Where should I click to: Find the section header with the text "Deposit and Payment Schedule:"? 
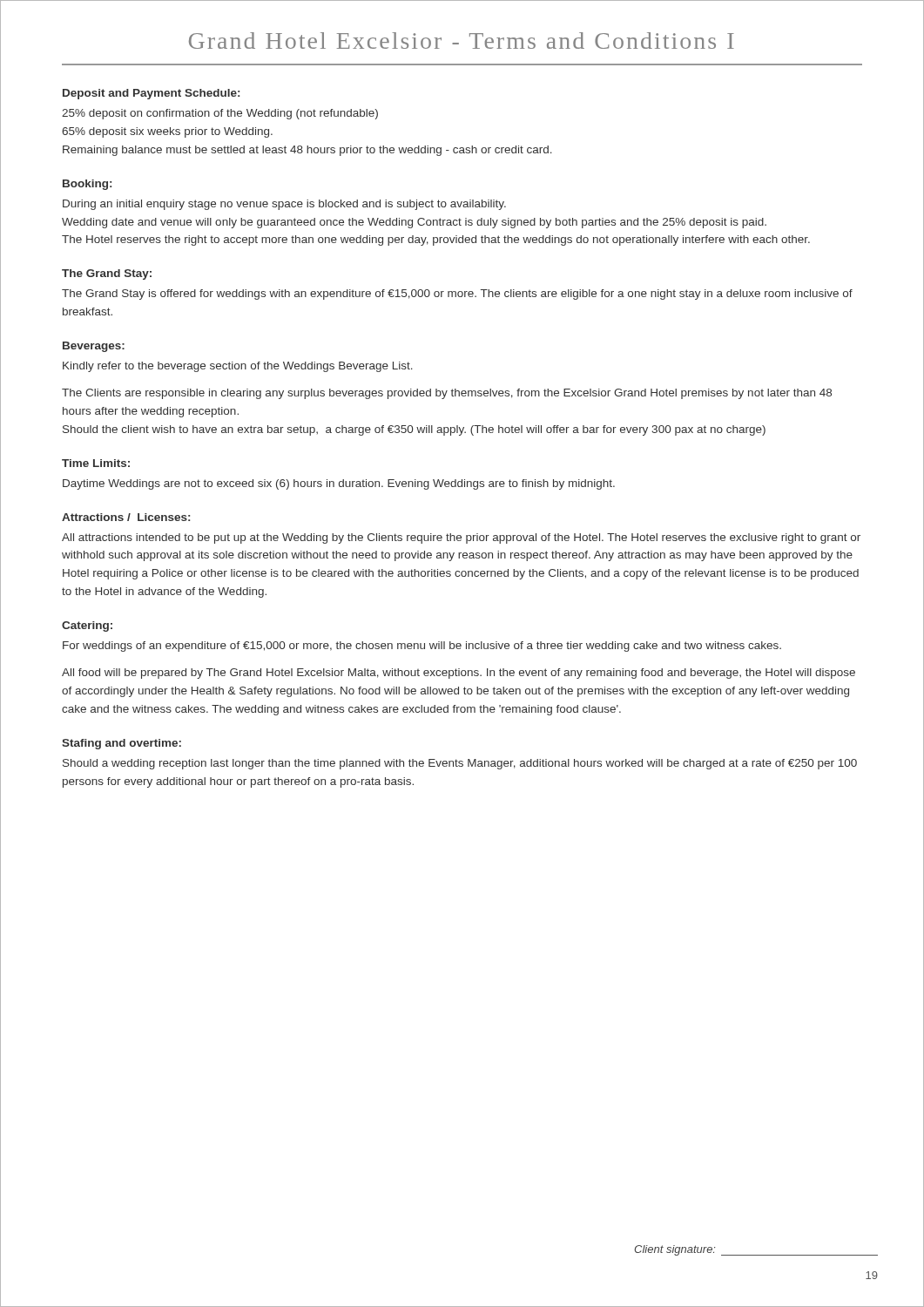tap(151, 93)
